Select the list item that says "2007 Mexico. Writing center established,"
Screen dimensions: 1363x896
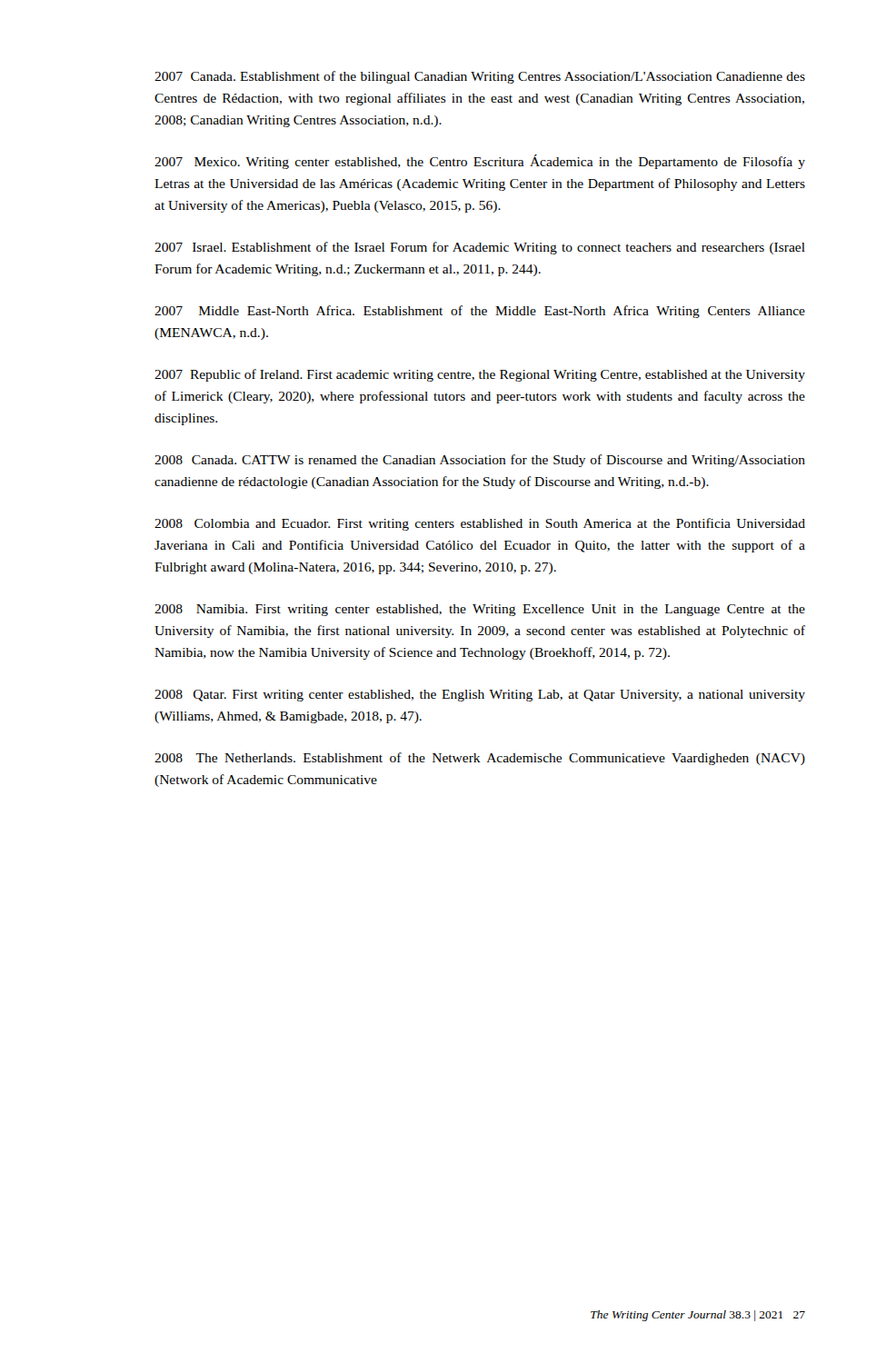click(x=480, y=183)
